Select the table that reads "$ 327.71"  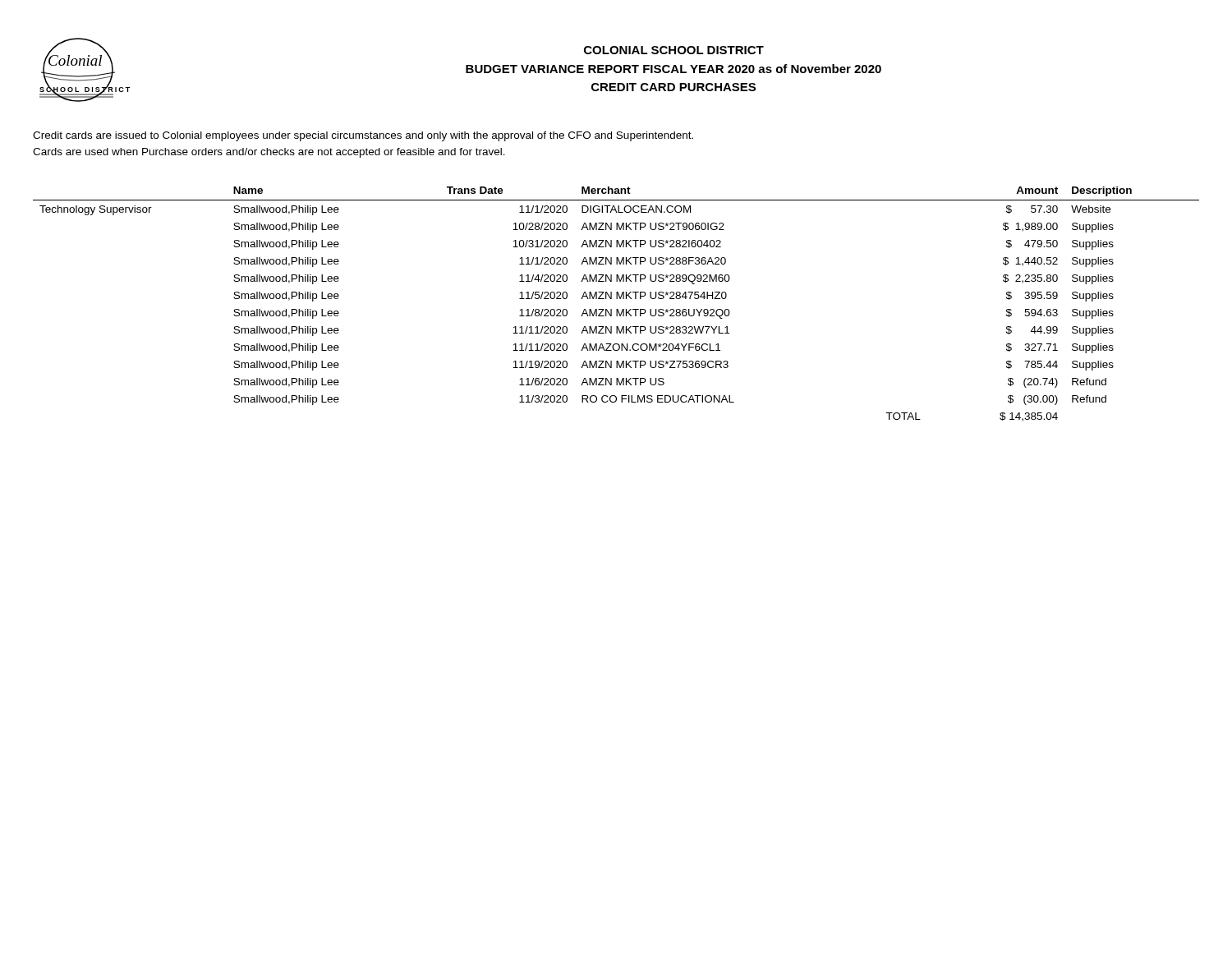pos(616,303)
